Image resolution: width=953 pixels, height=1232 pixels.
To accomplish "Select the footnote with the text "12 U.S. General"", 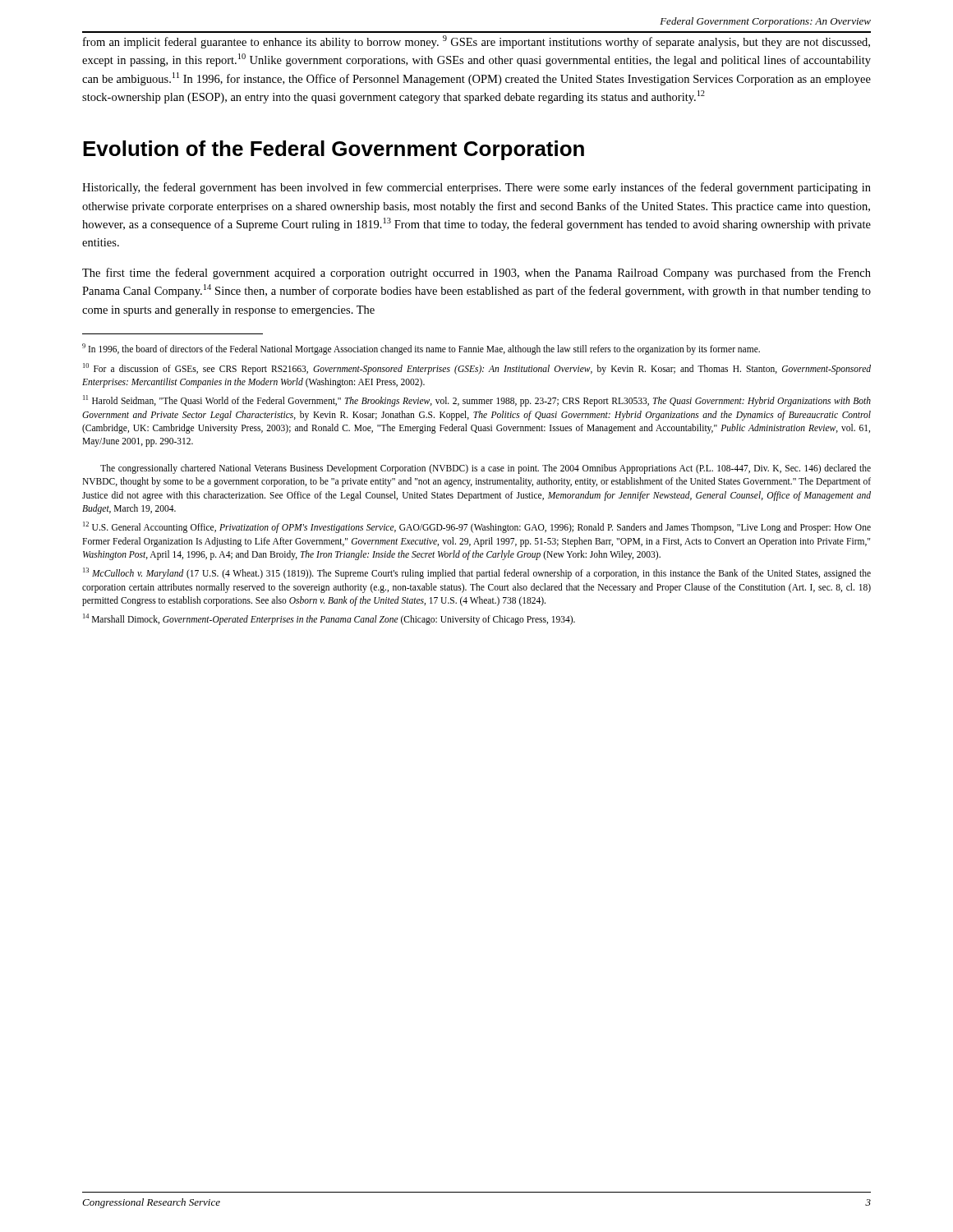I will point(476,540).
